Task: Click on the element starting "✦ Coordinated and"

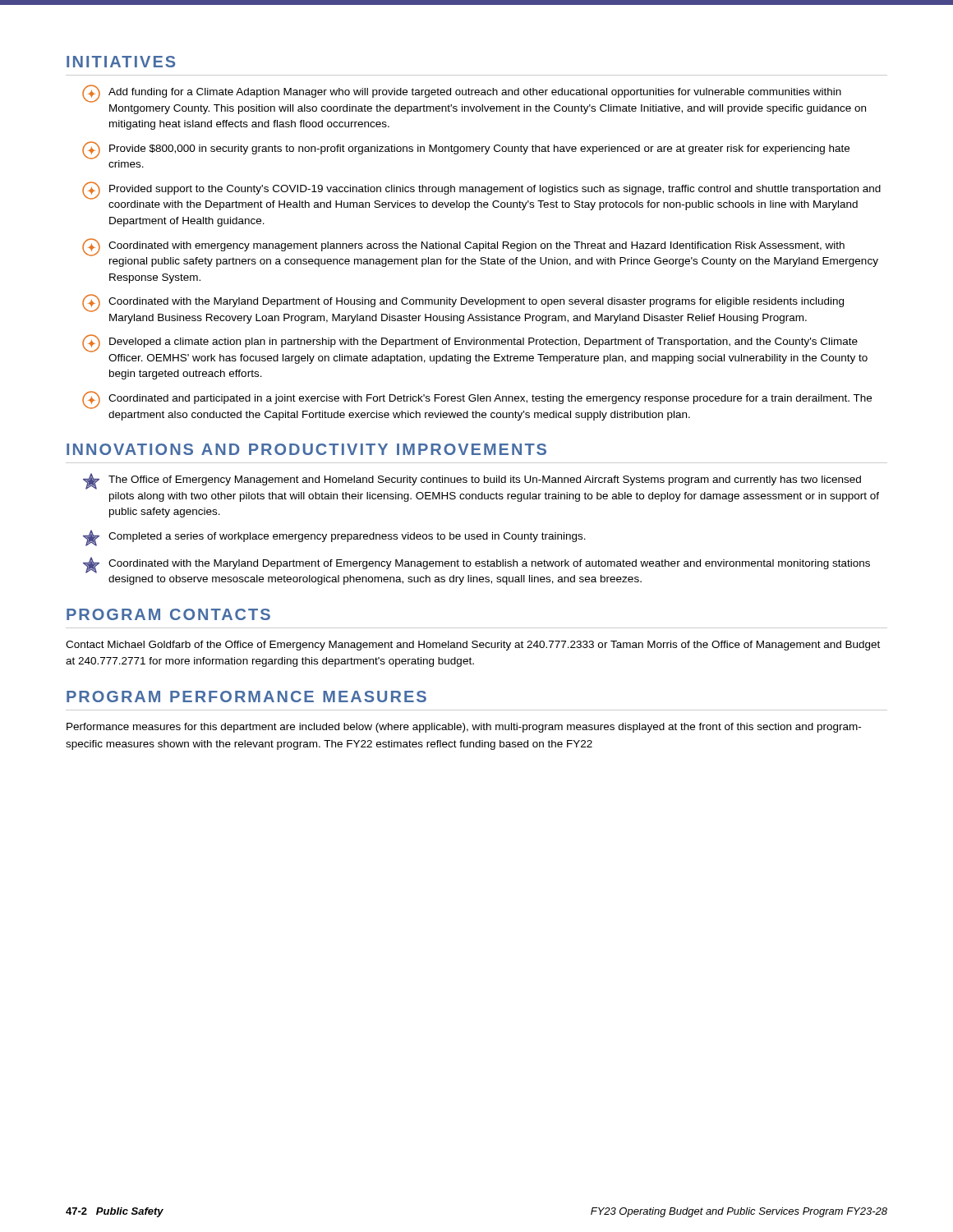Action: point(485,406)
